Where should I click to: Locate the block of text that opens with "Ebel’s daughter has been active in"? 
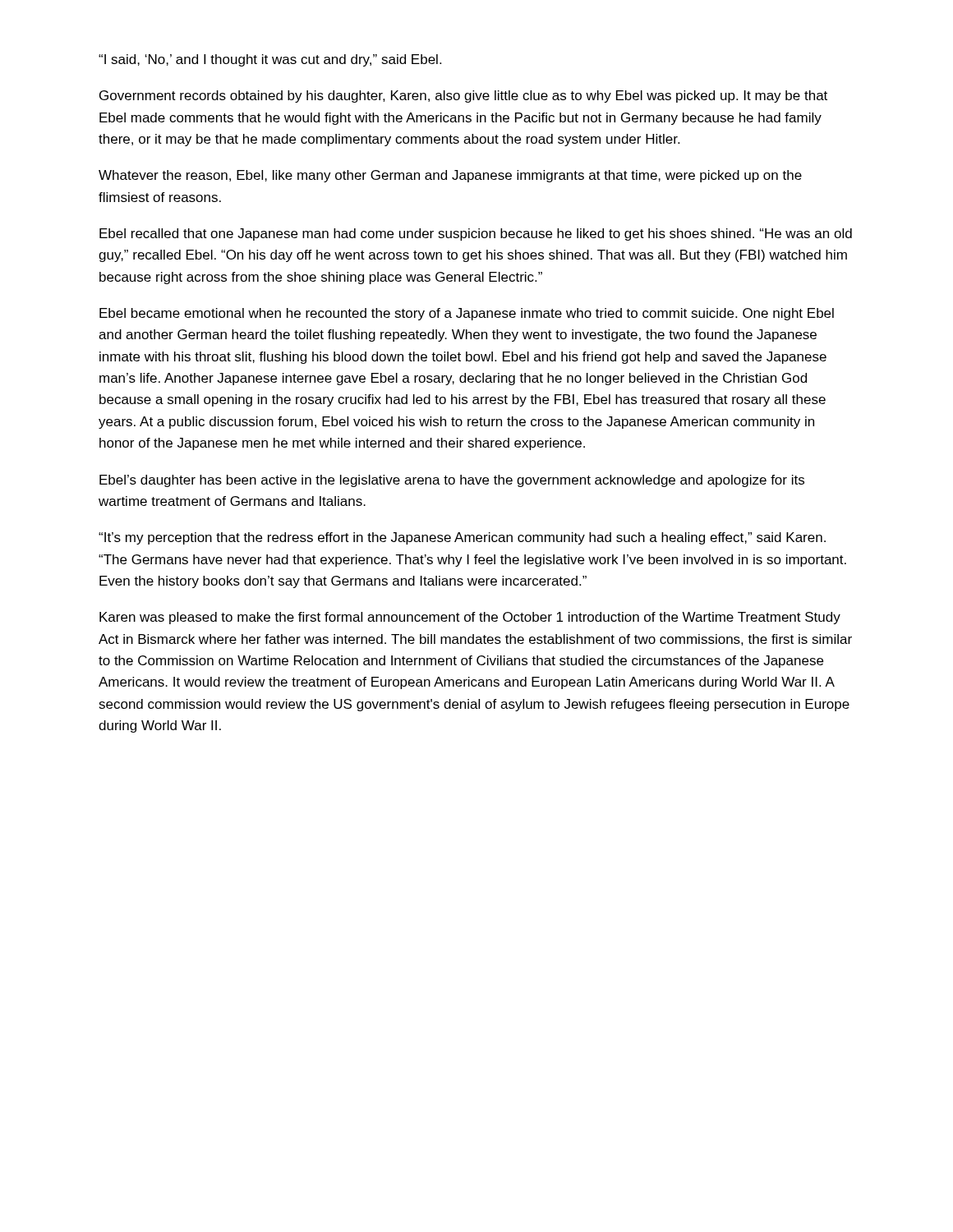click(452, 490)
